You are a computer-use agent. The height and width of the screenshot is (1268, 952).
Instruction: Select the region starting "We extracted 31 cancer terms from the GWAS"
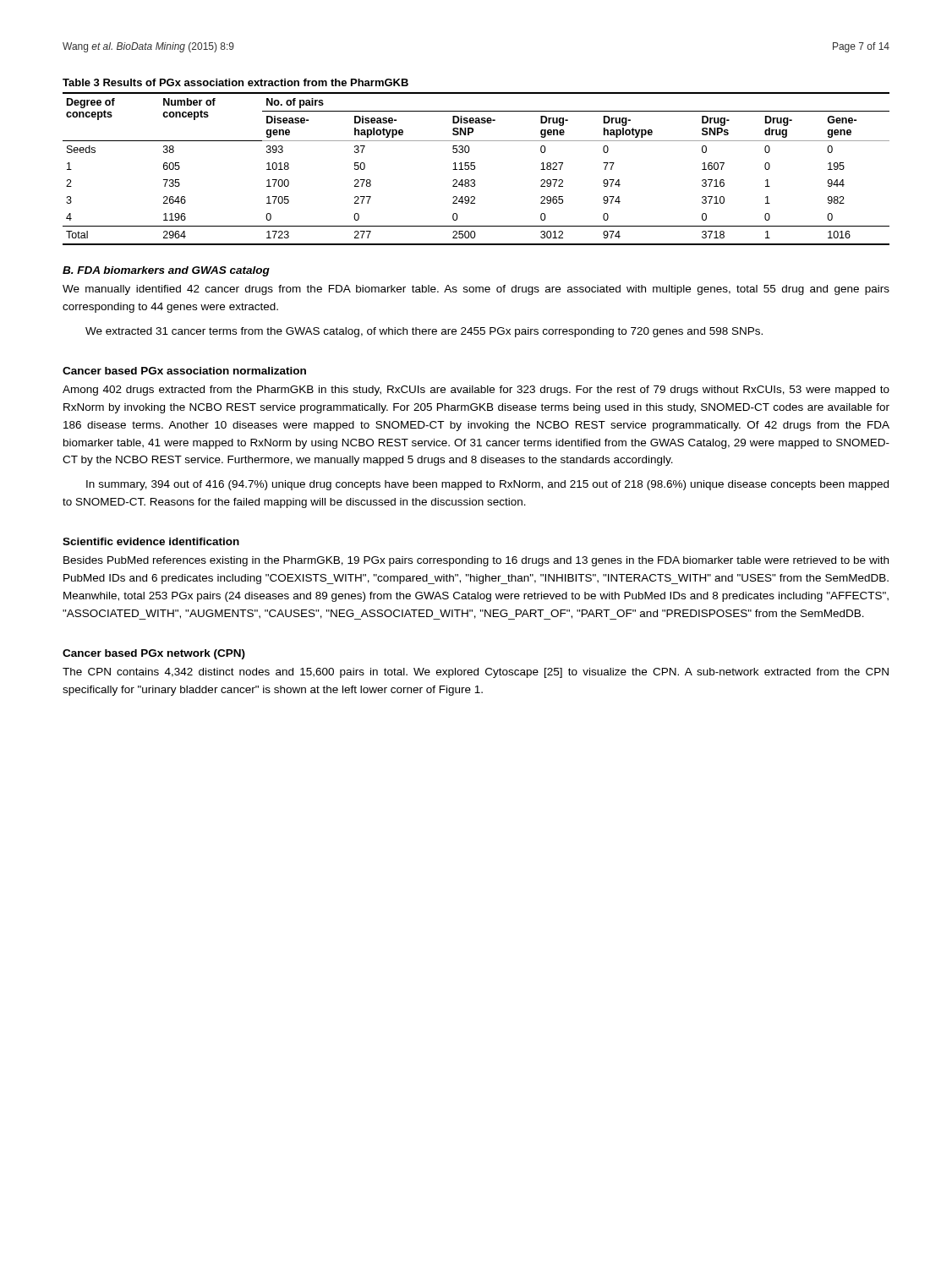point(424,331)
